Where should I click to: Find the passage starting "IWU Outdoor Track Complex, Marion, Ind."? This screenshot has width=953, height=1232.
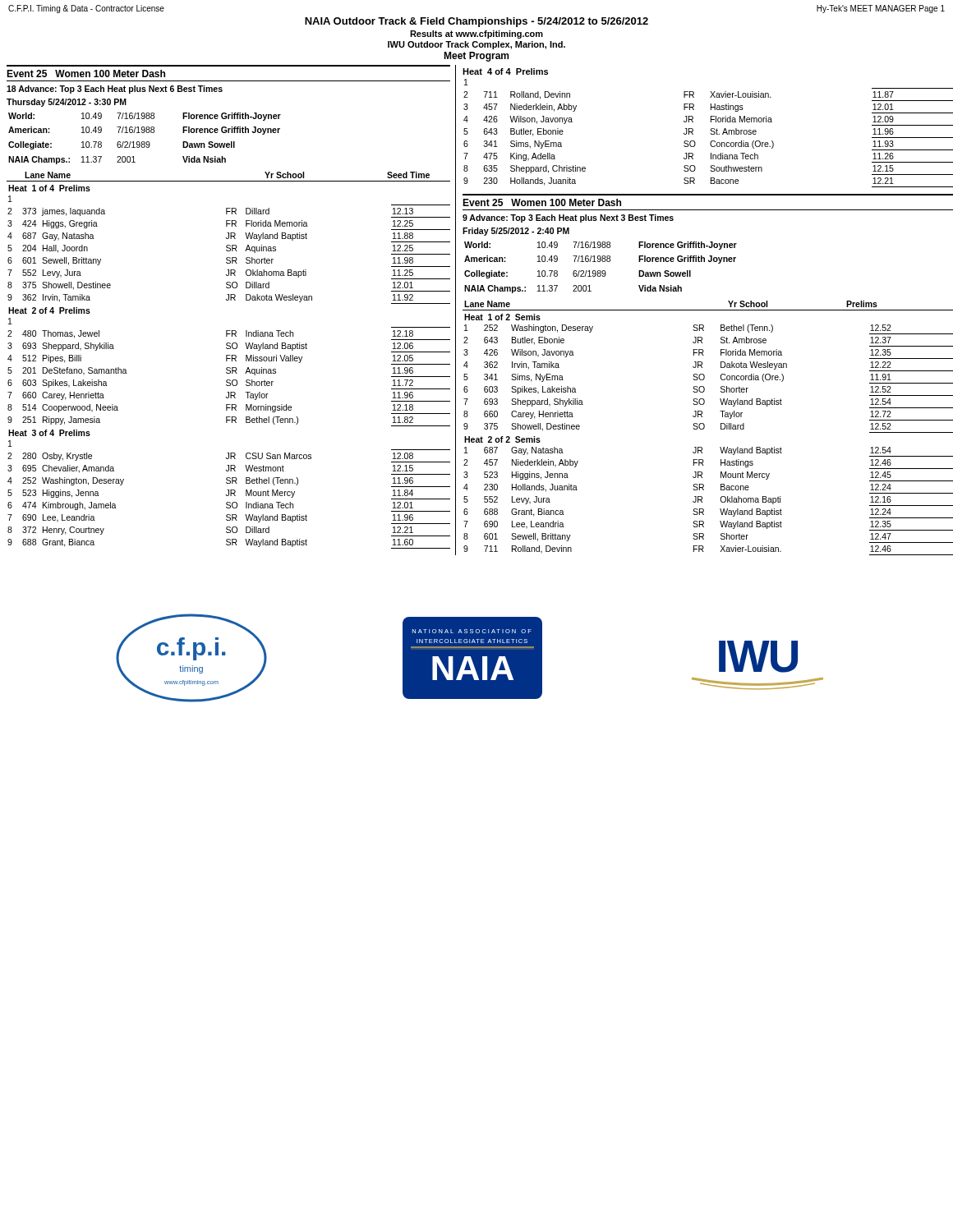(476, 44)
